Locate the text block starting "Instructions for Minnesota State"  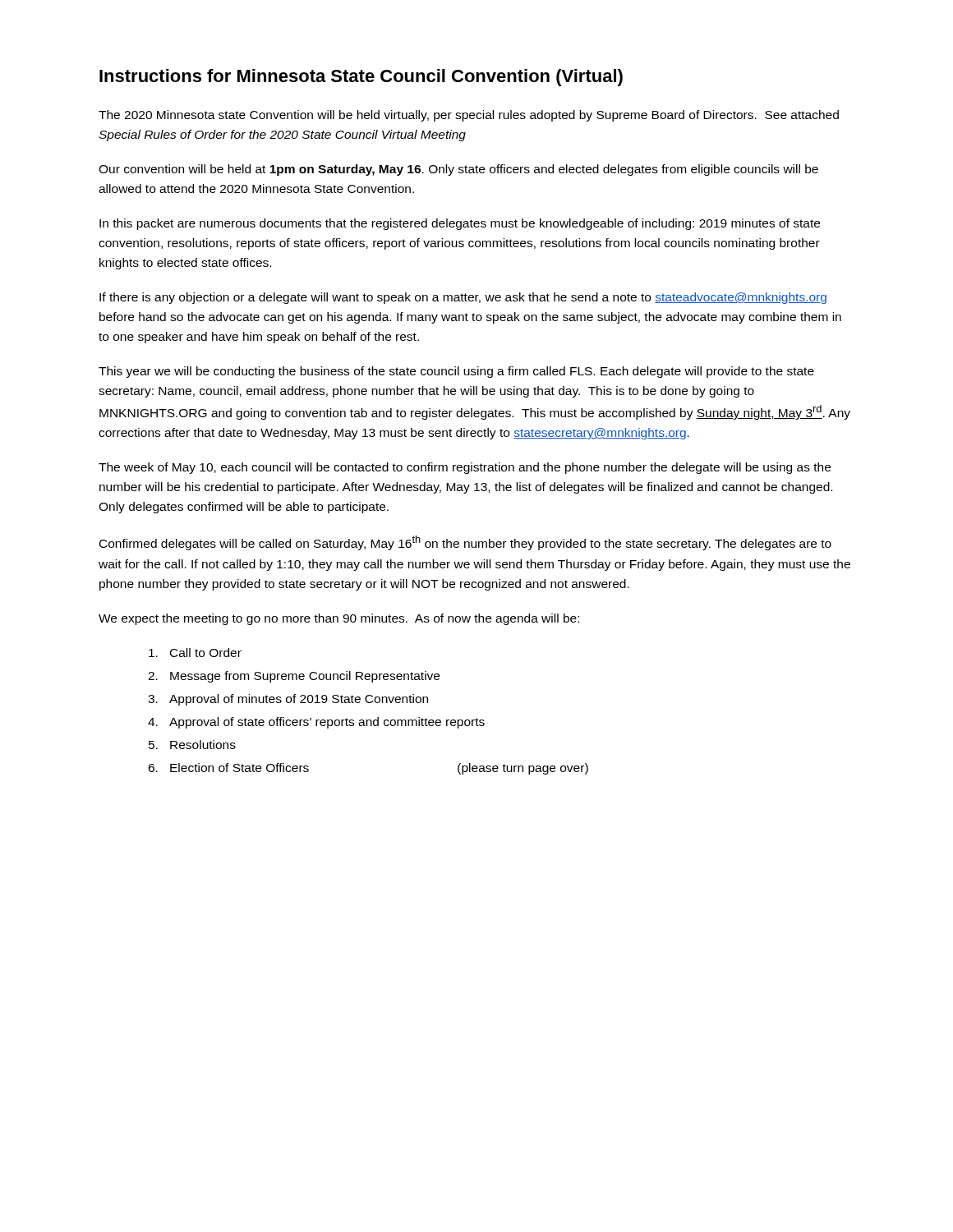click(361, 76)
